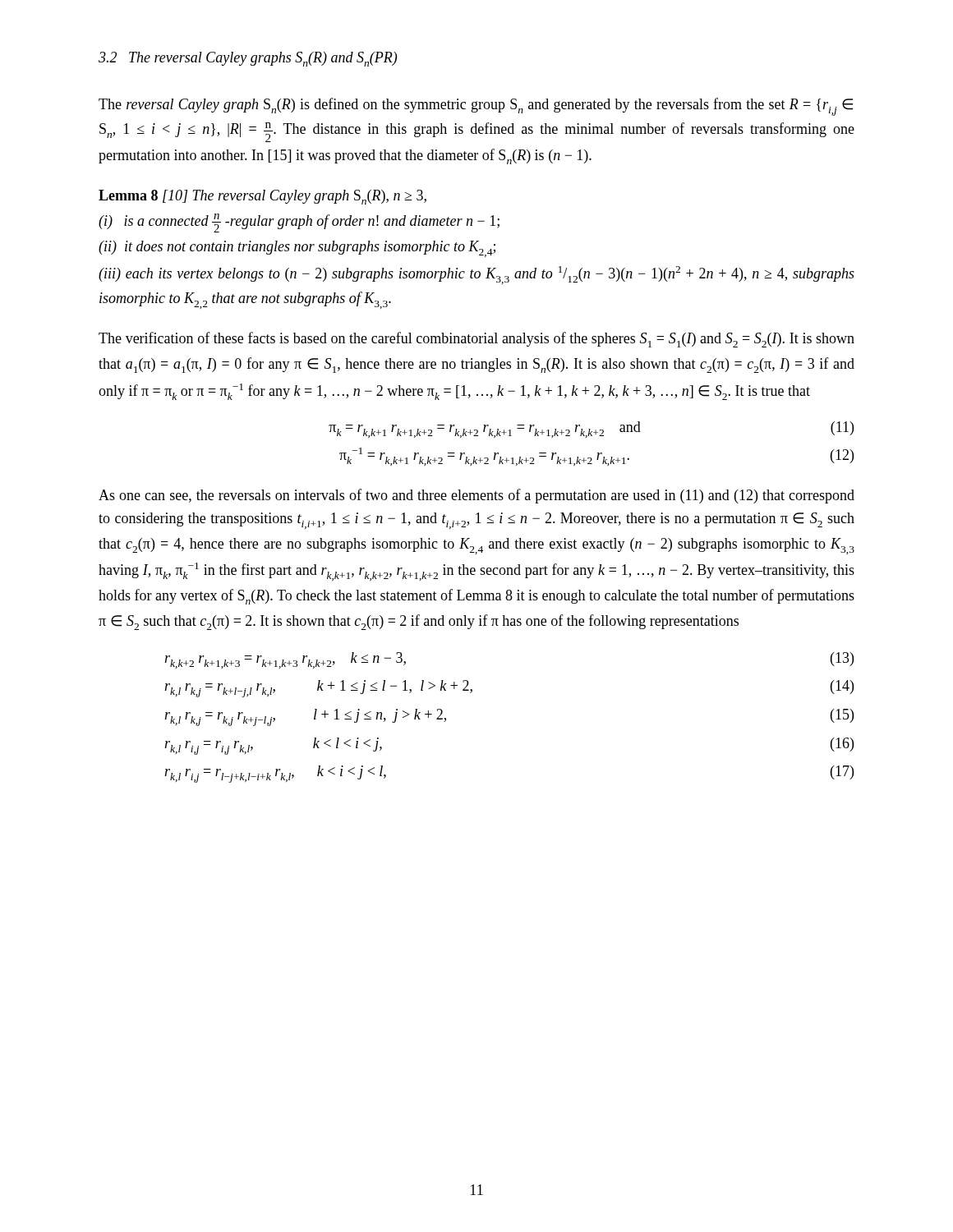Select the text block with the text "Lemma 8 [10]"
Screen dimensions: 1232x953
[x=476, y=248]
